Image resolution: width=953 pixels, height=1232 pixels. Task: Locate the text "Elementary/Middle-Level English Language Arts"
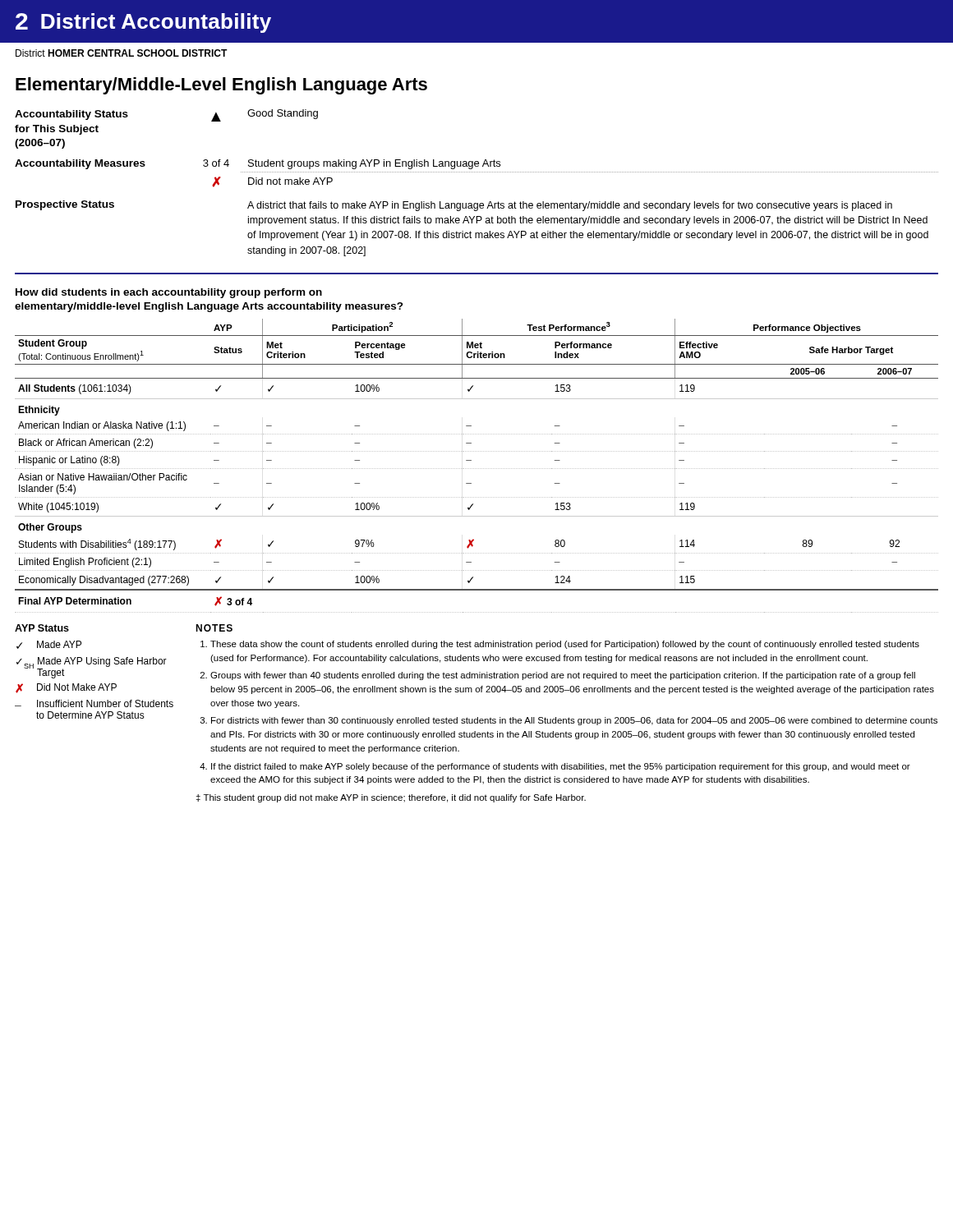[x=221, y=84]
